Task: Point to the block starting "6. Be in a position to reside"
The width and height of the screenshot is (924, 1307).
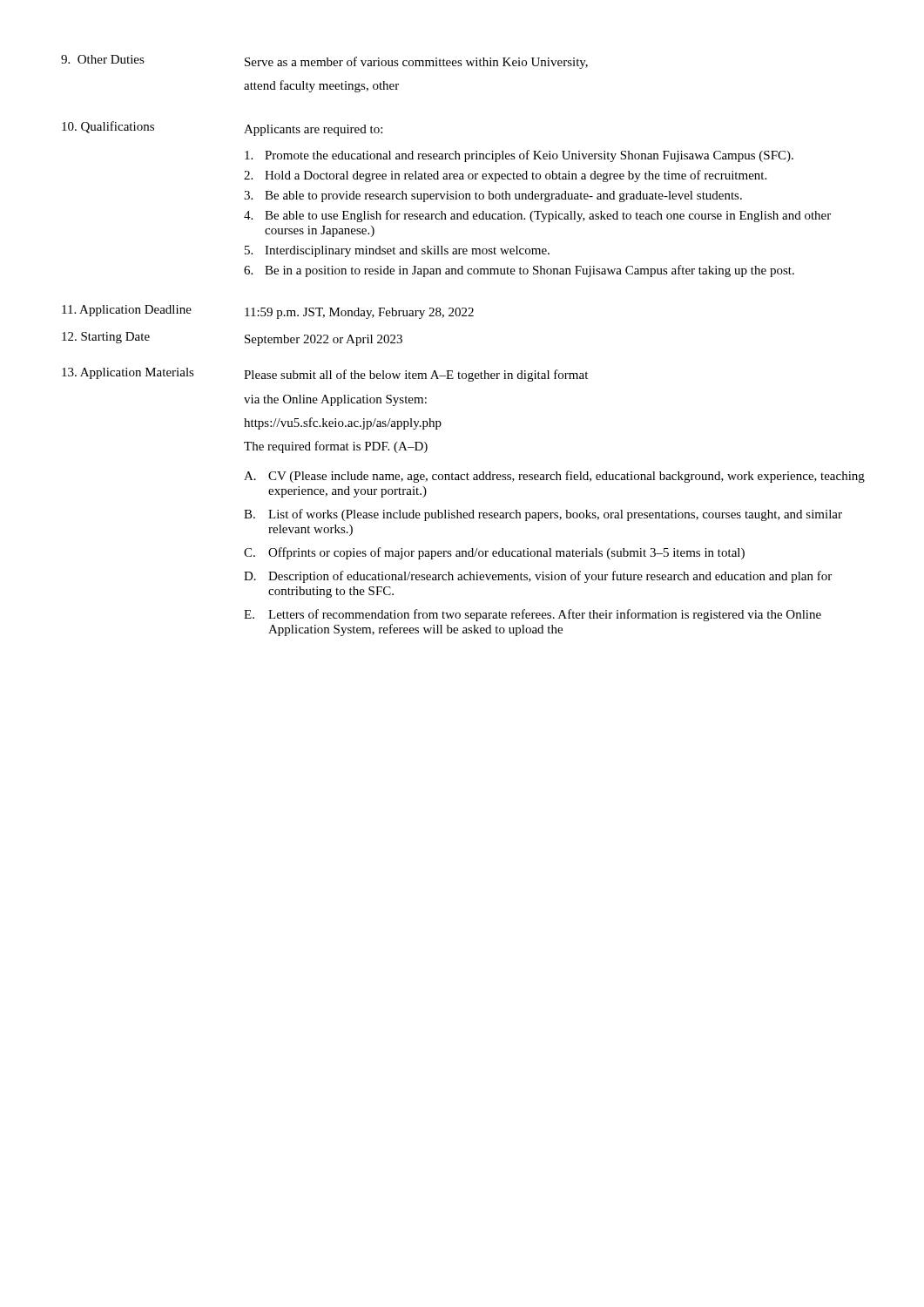Action: (558, 270)
